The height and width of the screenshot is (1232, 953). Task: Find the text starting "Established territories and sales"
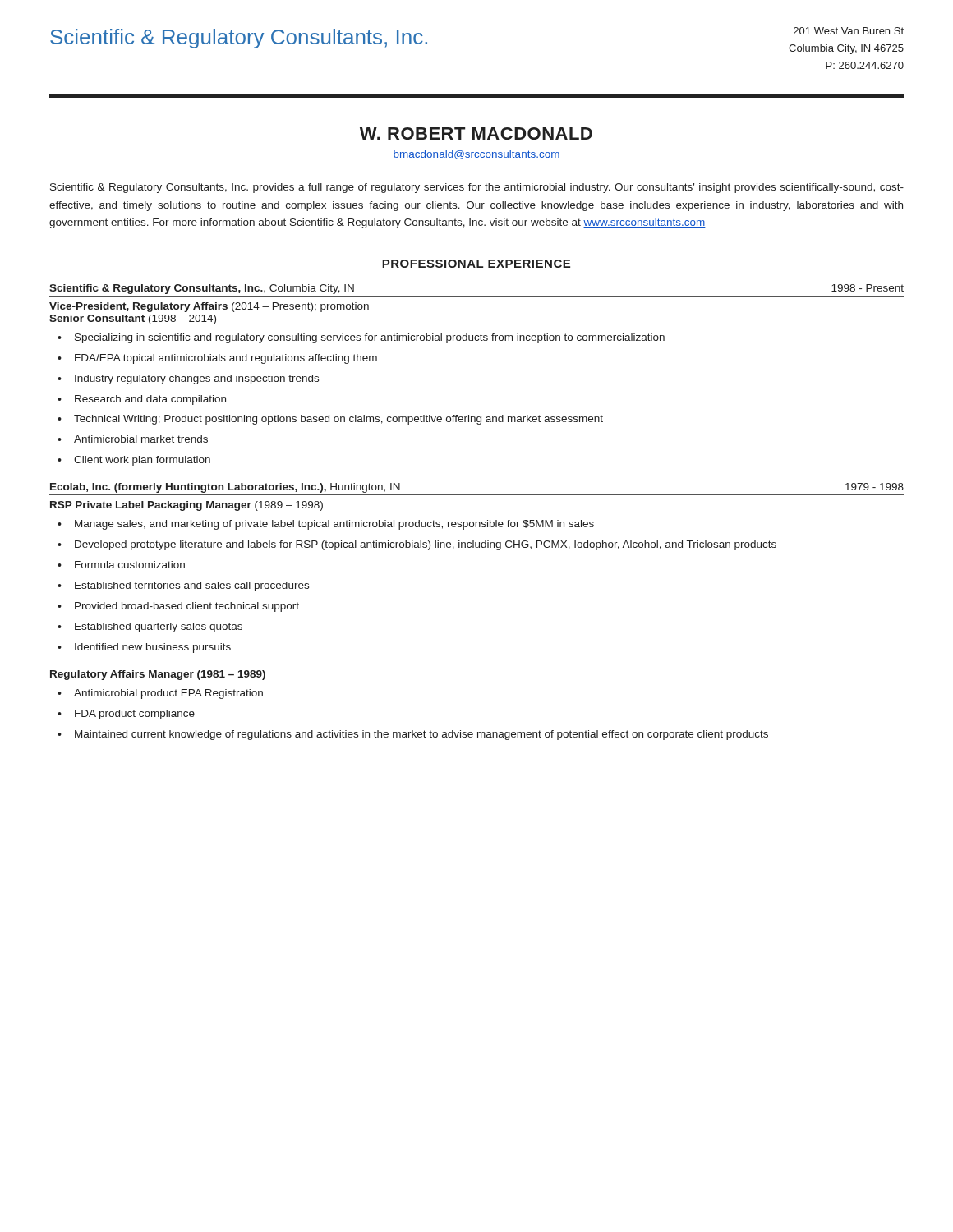(x=192, y=585)
